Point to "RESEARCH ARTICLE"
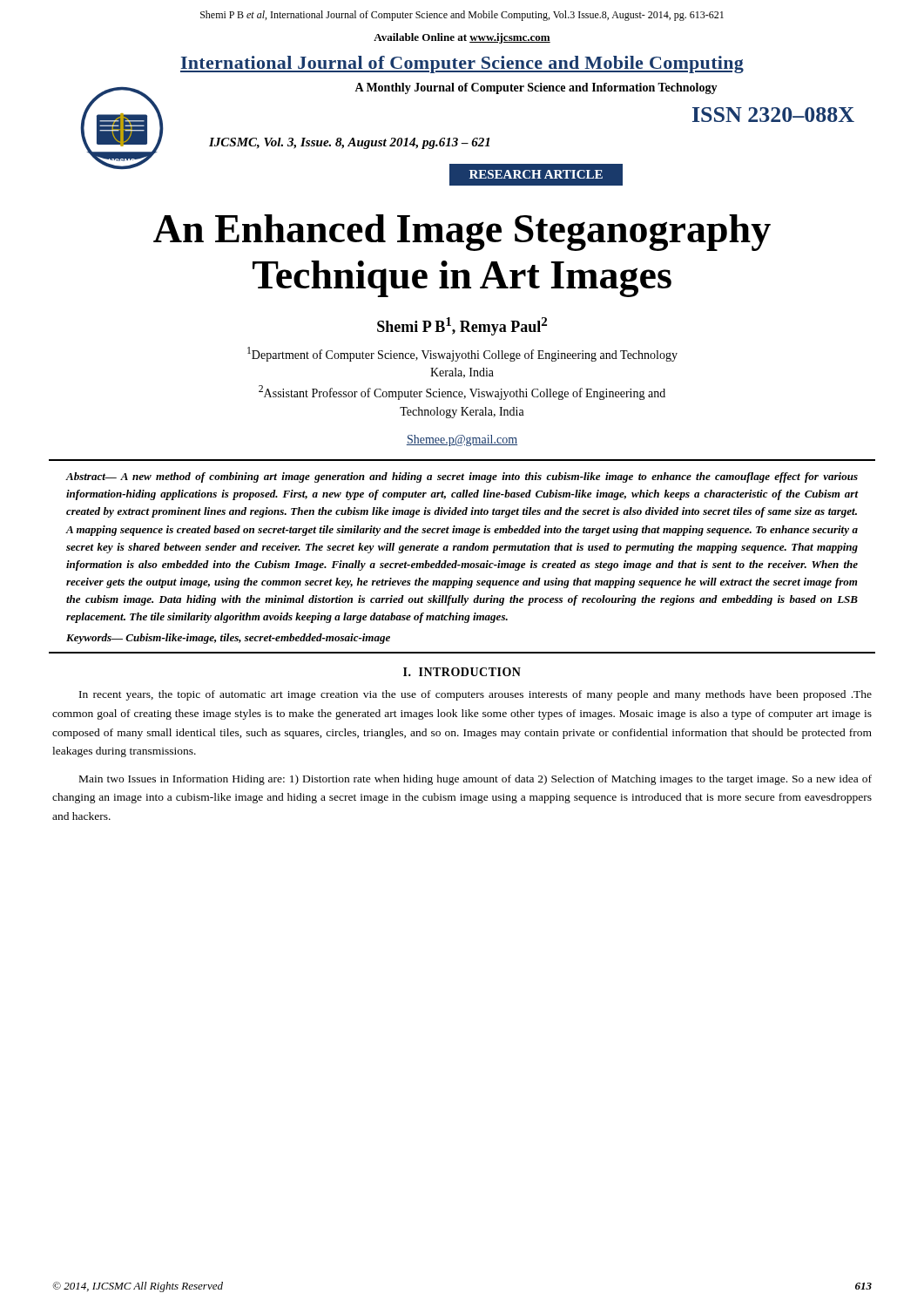Image resolution: width=924 pixels, height=1307 pixels. click(536, 175)
